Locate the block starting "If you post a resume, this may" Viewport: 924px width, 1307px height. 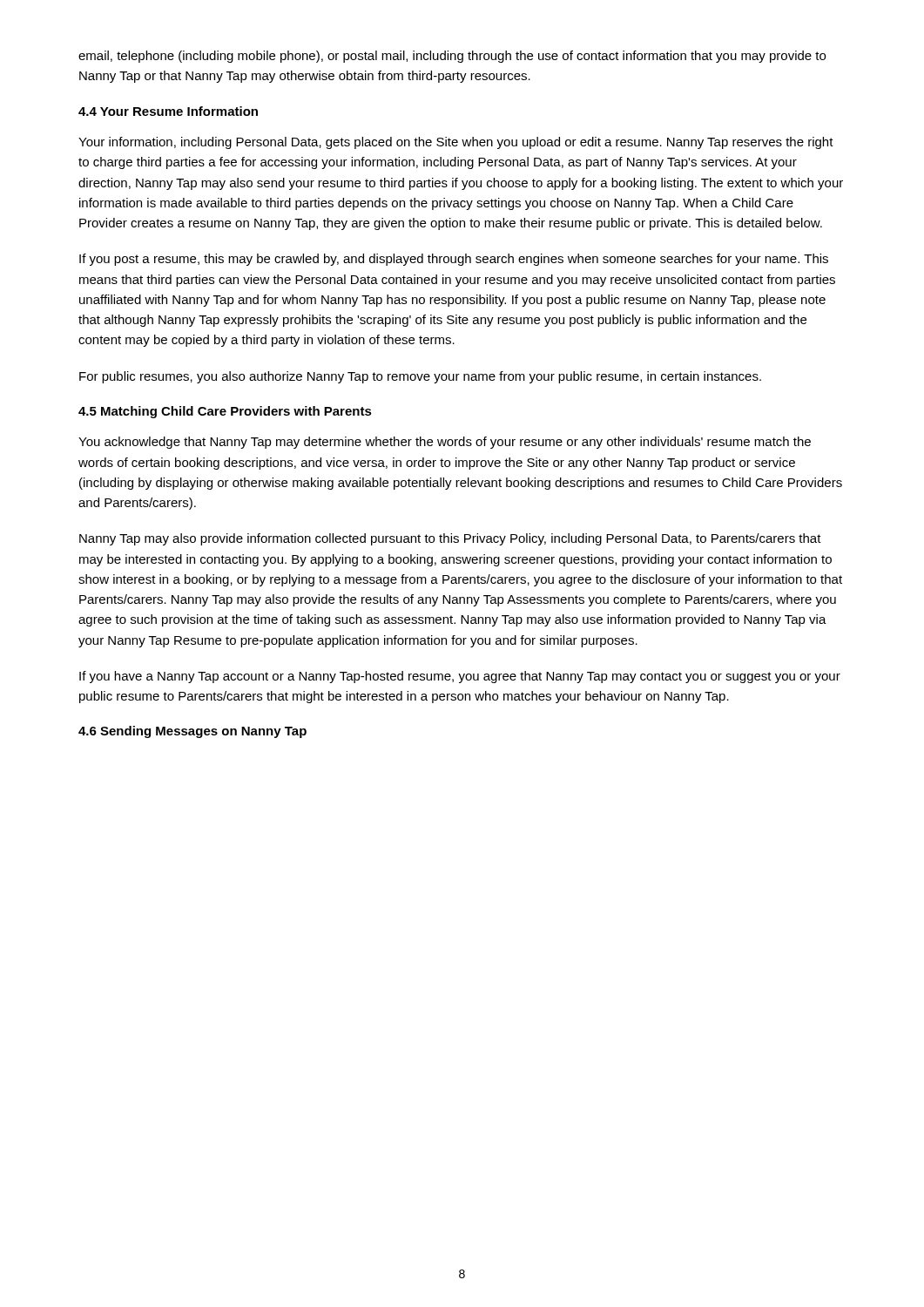(462, 299)
